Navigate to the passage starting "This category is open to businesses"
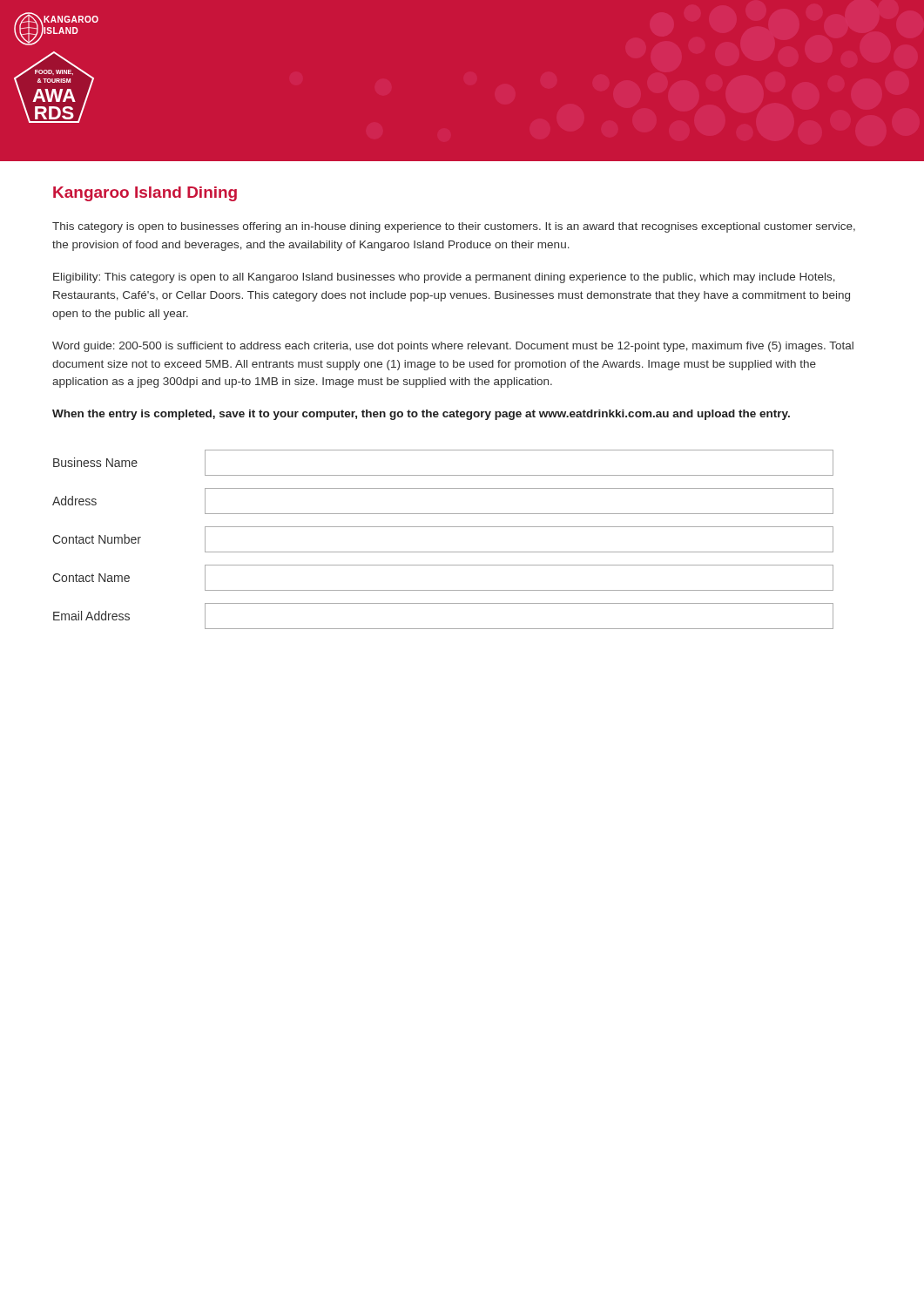This screenshot has height=1307, width=924. [x=454, y=235]
